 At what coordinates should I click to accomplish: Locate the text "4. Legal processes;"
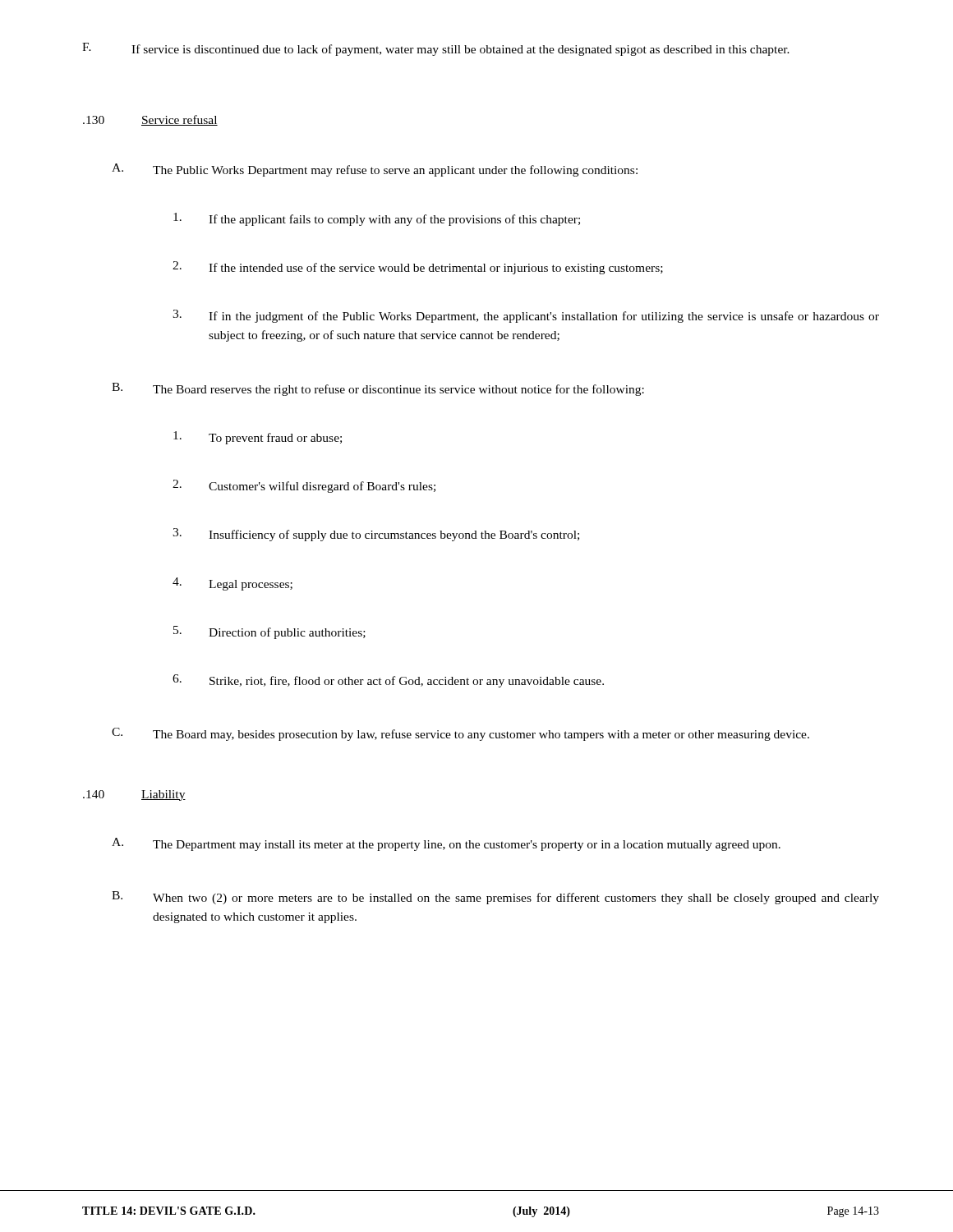(232, 584)
